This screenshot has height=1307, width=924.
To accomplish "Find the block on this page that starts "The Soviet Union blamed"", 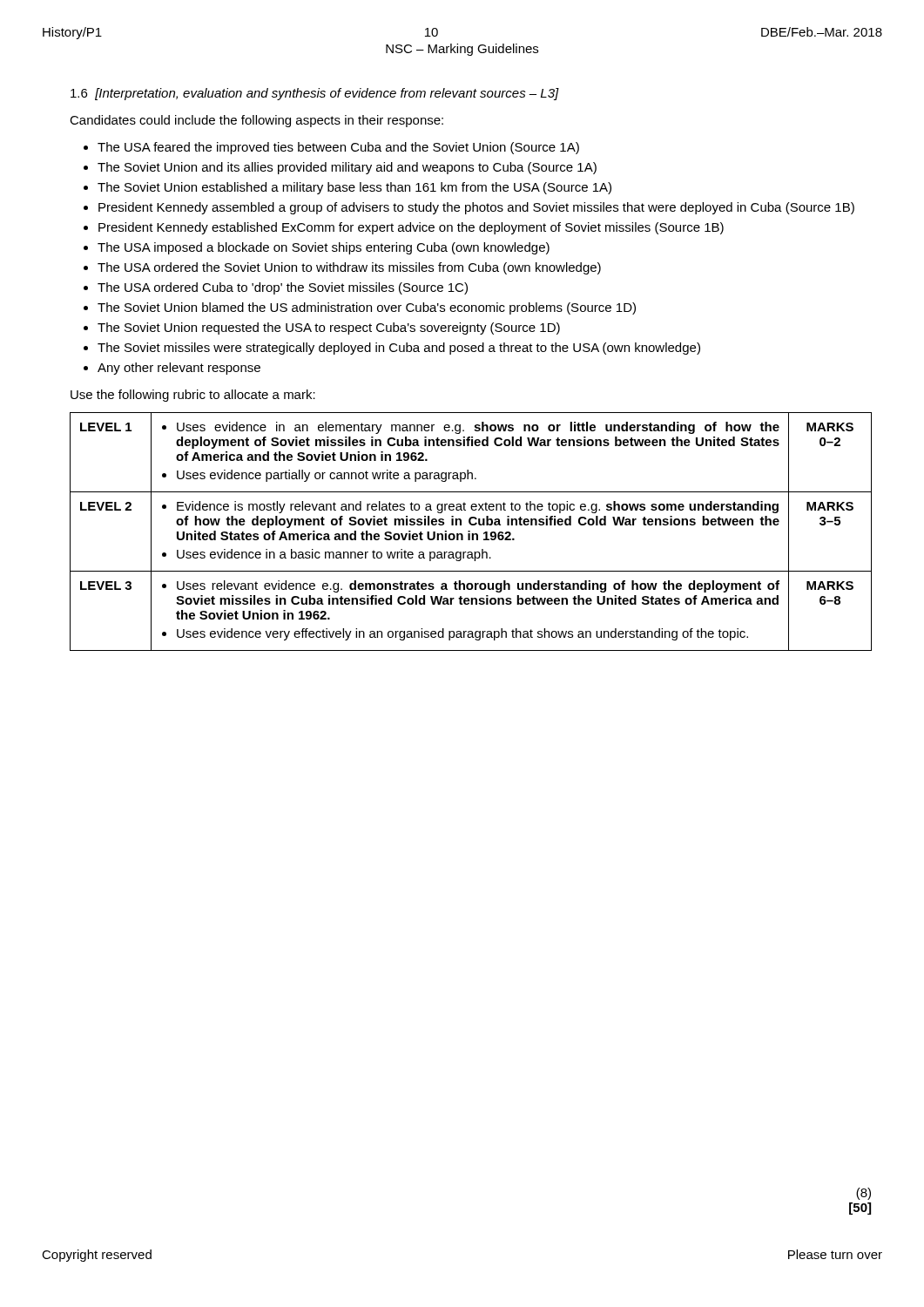I will tap(367, 307).
